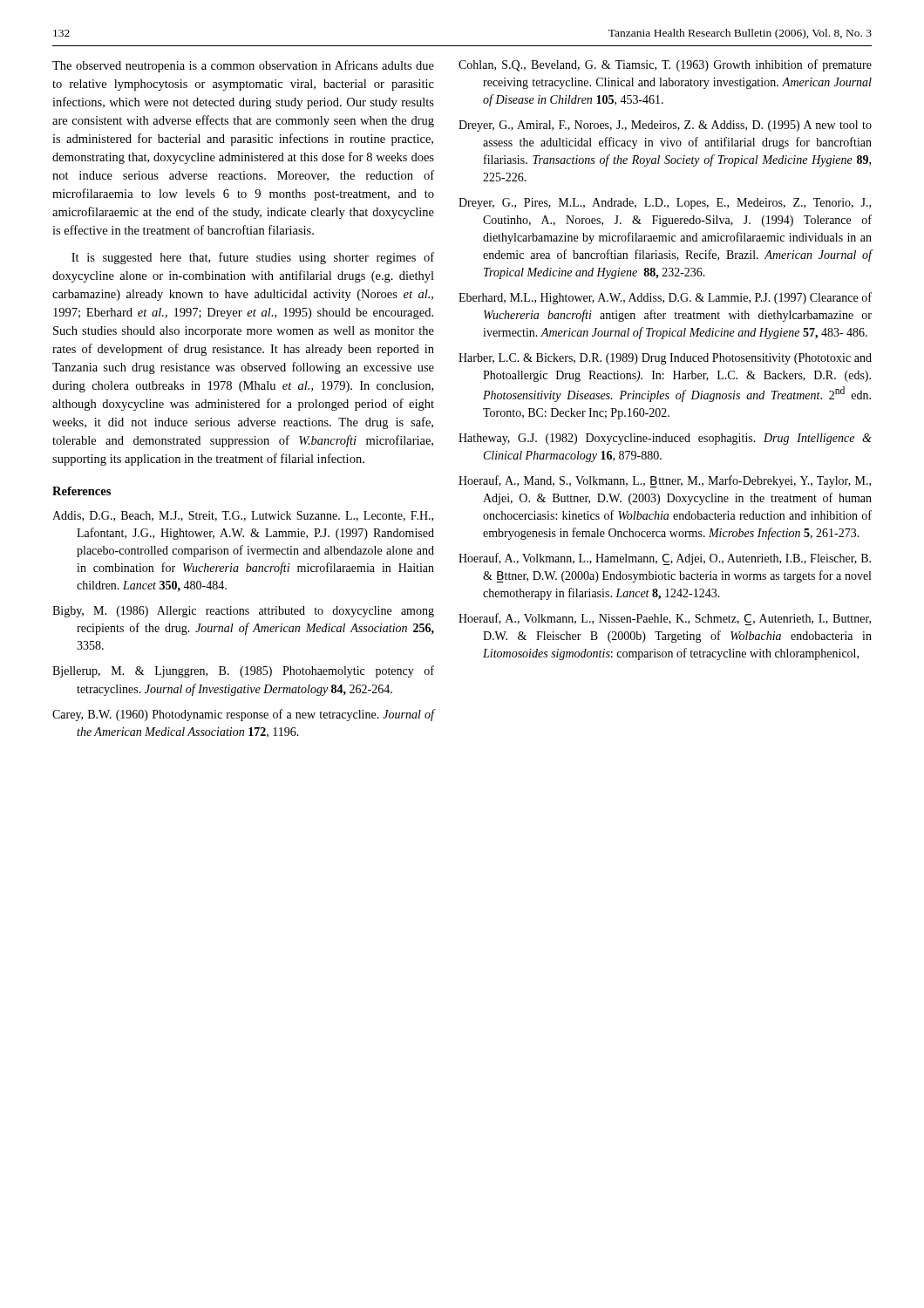The width and height of the screenshot is (924, 1308).
Task: Select the text block starting "Harber, L.C. & Bickers, D.R."
Action: click(665, 385)
